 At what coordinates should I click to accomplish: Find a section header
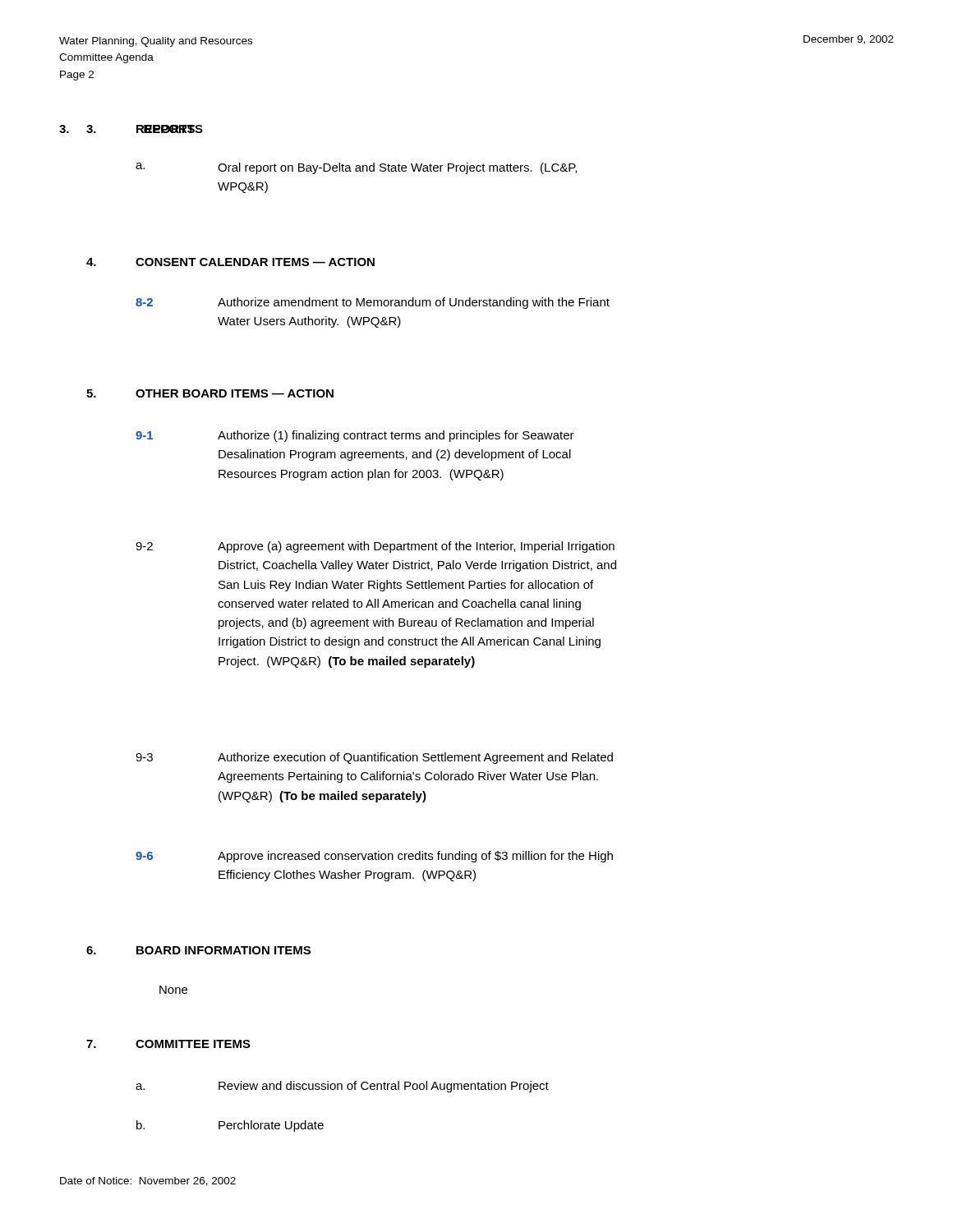[131, 129]
